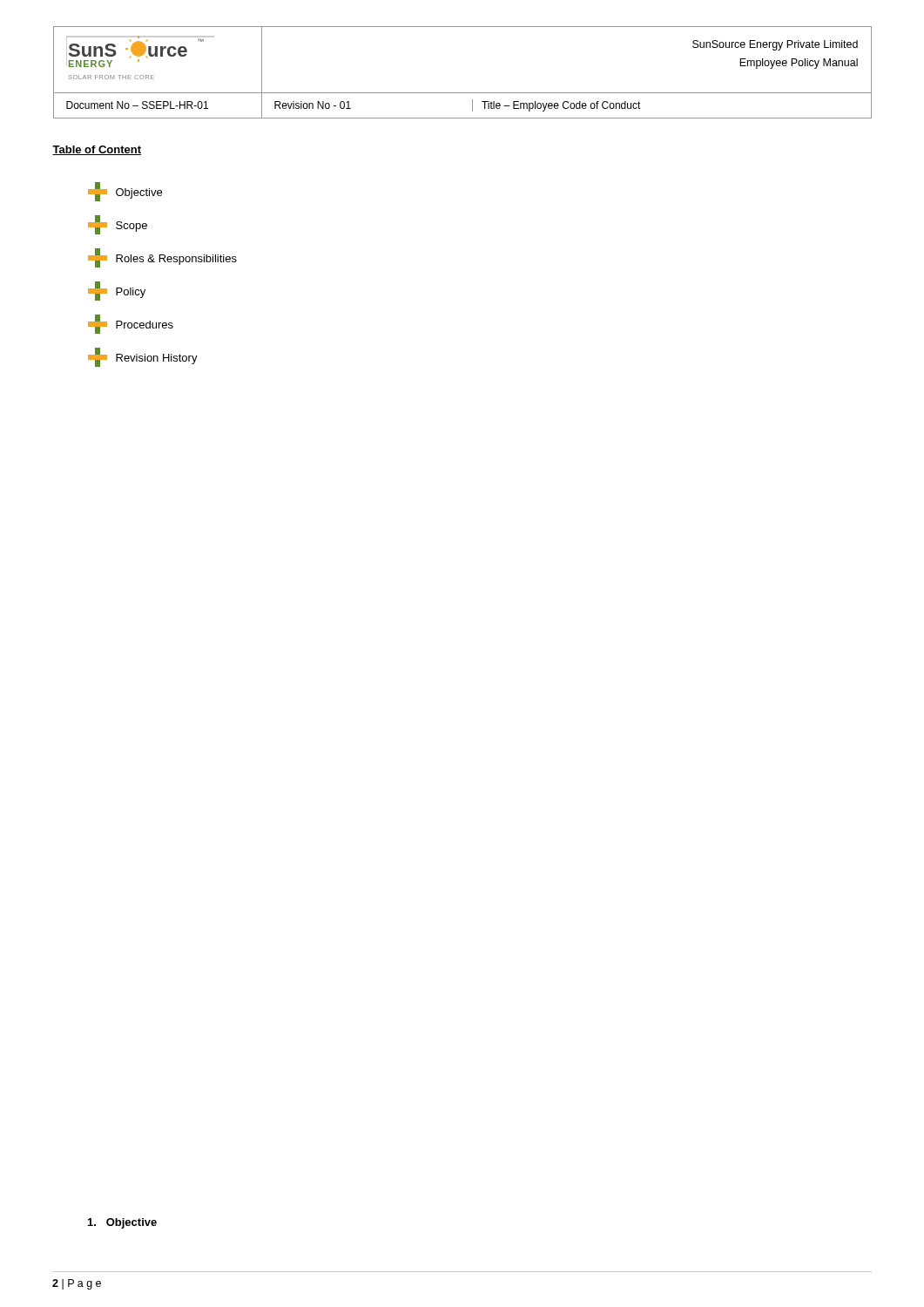Click on the passage starting "Table of Content"
Viewport: 924px width, 1307px height.
(97, 149)
